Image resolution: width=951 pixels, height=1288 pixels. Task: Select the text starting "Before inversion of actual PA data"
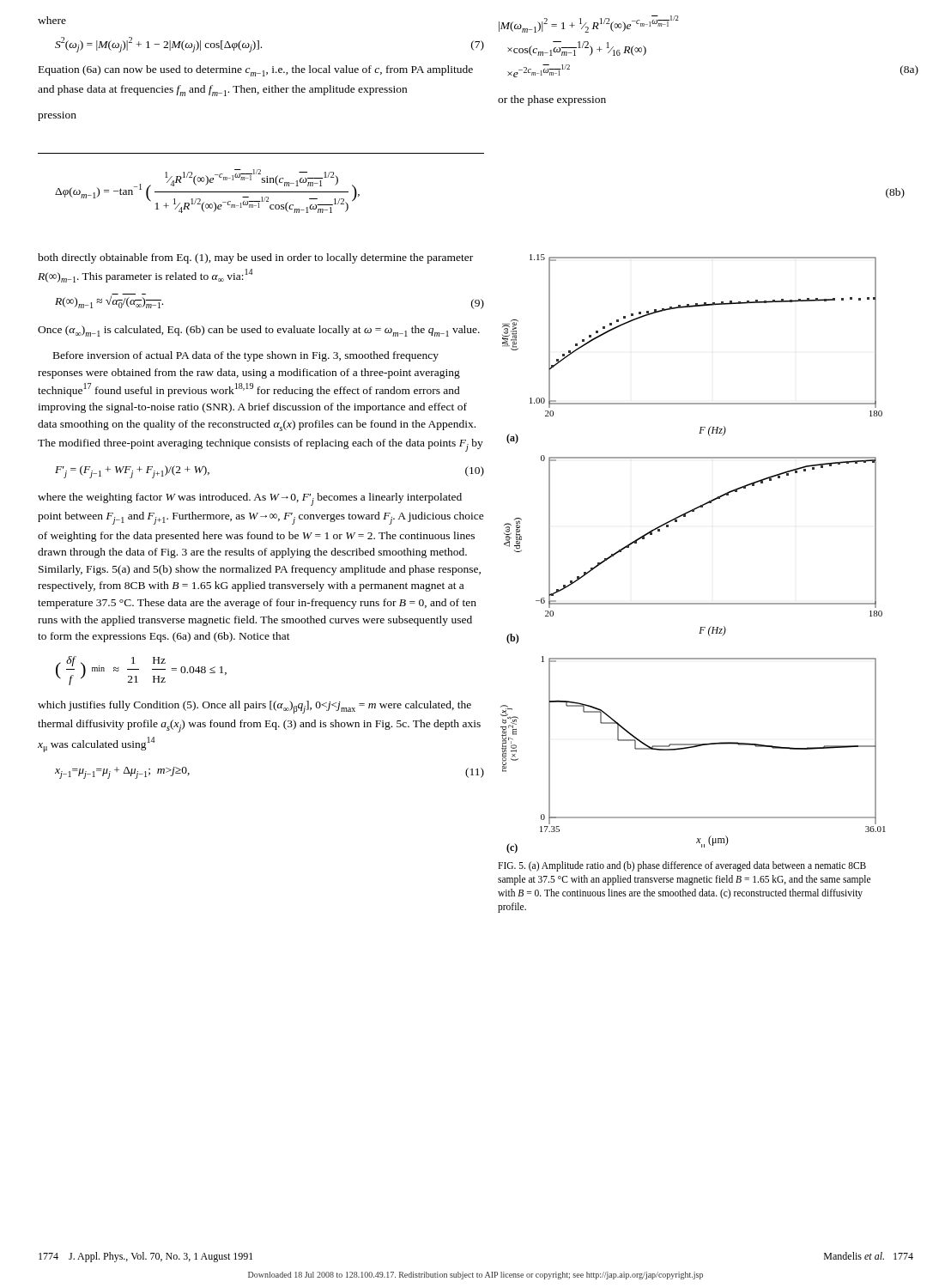click(260, 400)
